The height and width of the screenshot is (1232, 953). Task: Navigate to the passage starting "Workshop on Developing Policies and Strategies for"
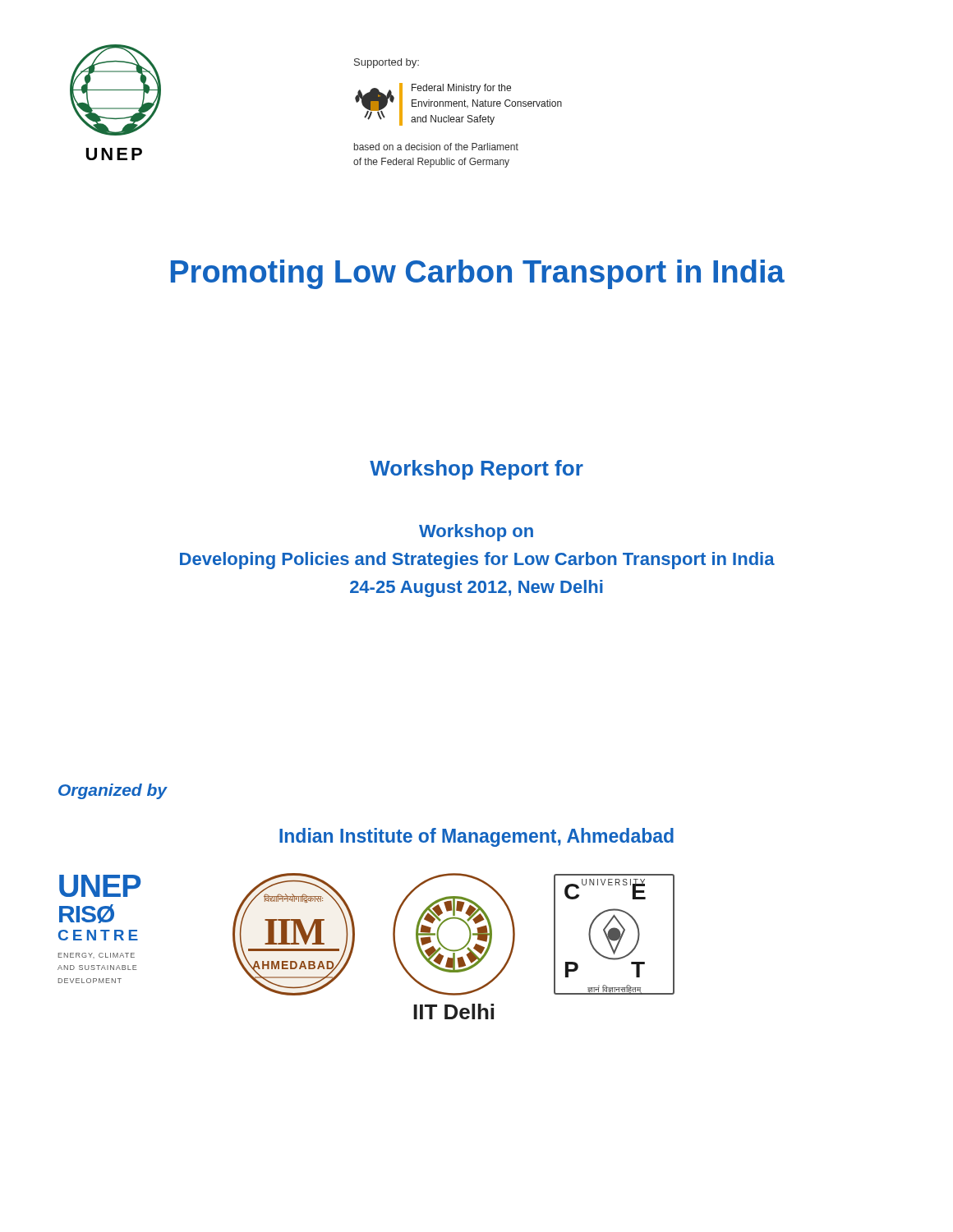(x=476, y=559)
